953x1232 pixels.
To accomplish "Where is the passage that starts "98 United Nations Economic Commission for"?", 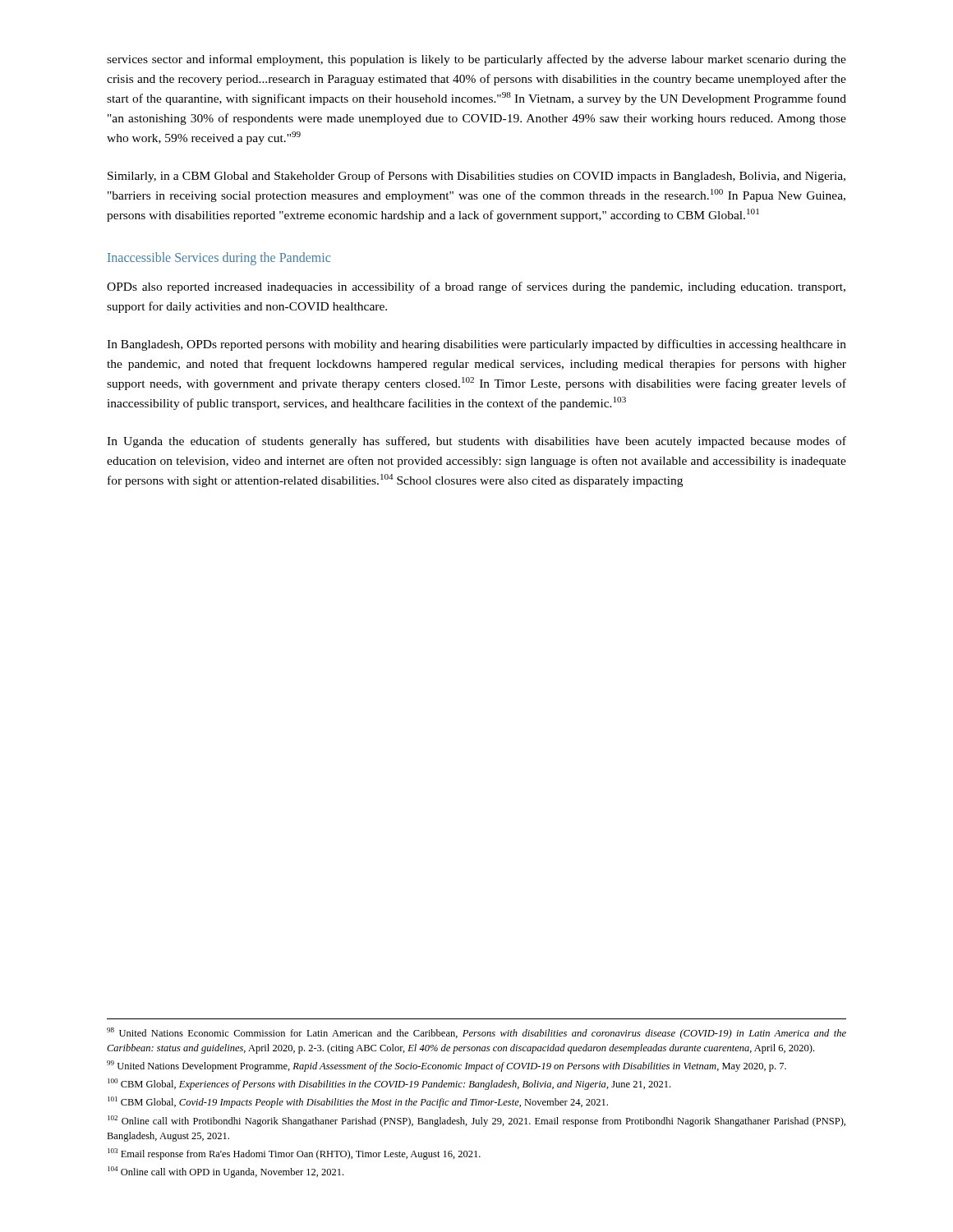I will [476, 1040].
